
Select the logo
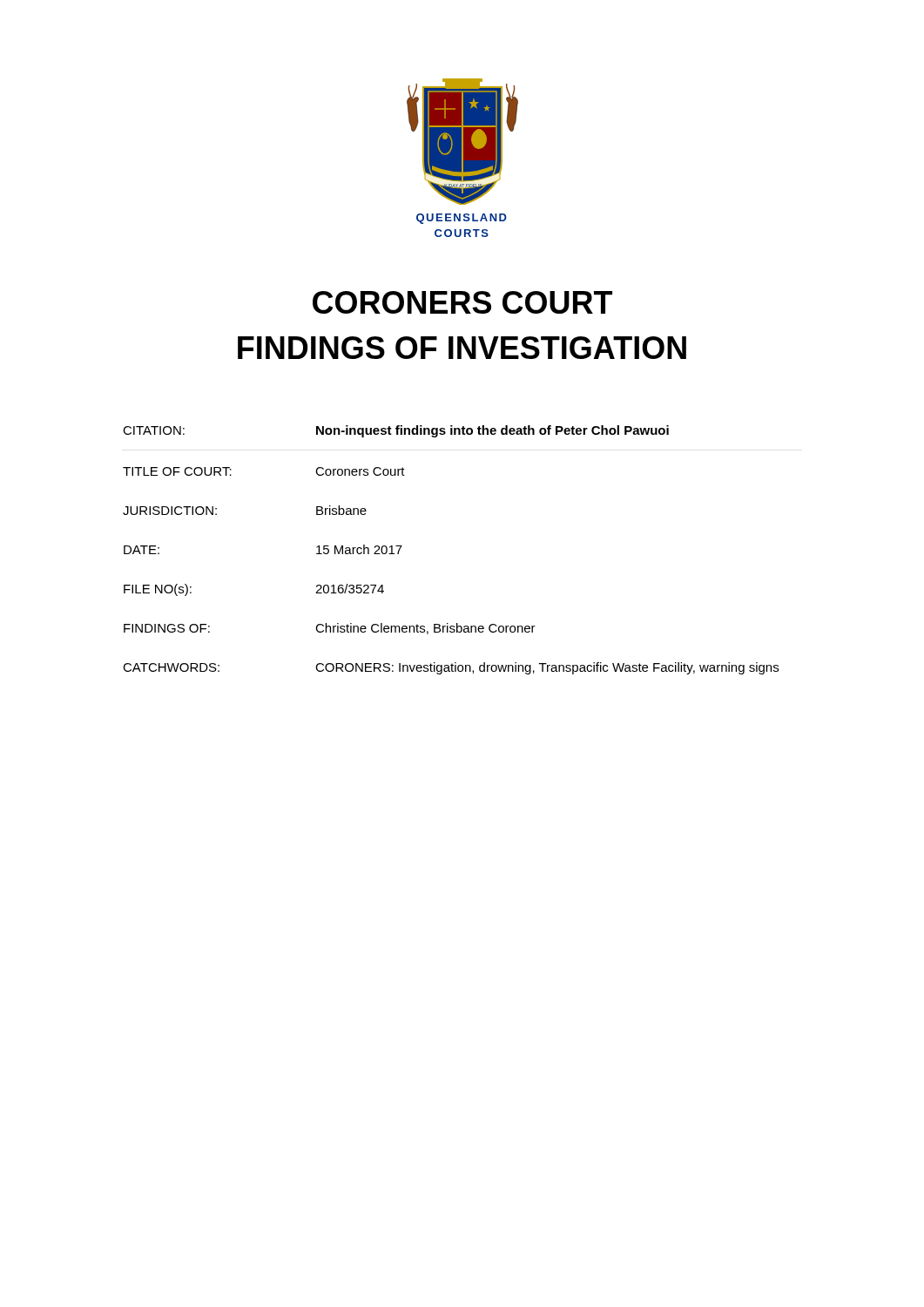click(x=462, y=160)
